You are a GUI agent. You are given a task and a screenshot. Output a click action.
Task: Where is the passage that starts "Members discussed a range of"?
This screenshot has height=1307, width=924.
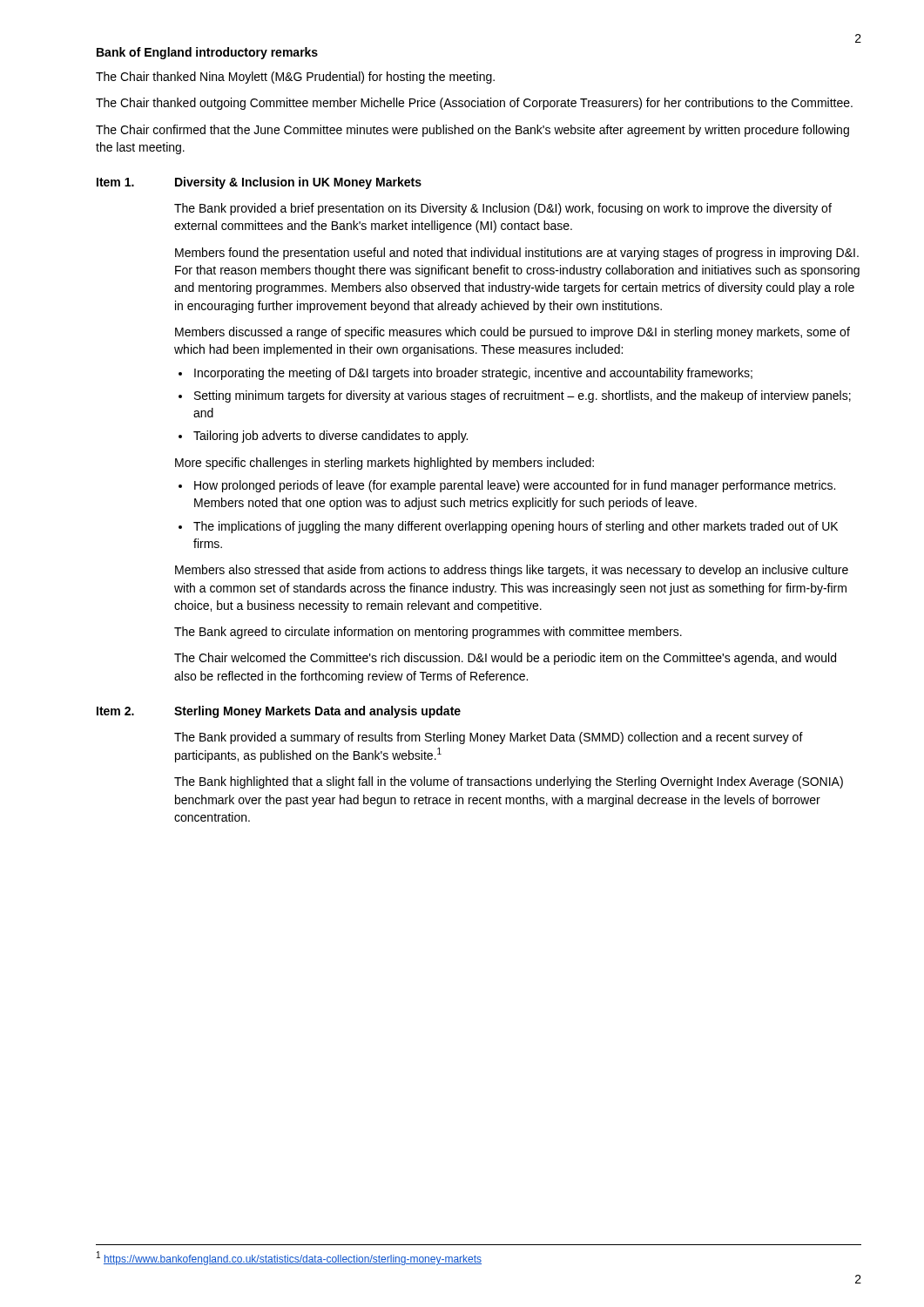point(512,341)
